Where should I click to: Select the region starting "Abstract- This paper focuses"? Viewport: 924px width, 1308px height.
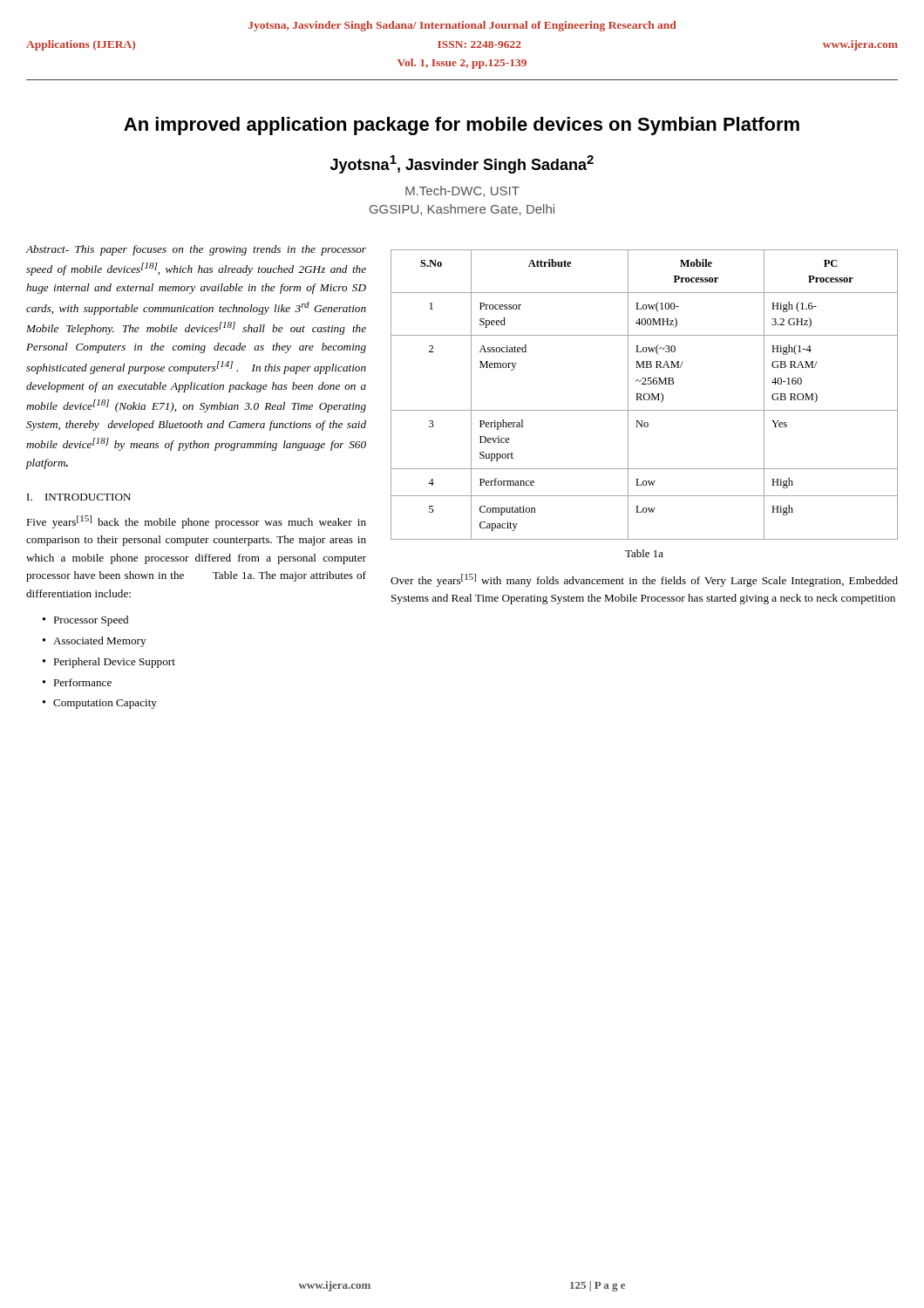[196, 356]
